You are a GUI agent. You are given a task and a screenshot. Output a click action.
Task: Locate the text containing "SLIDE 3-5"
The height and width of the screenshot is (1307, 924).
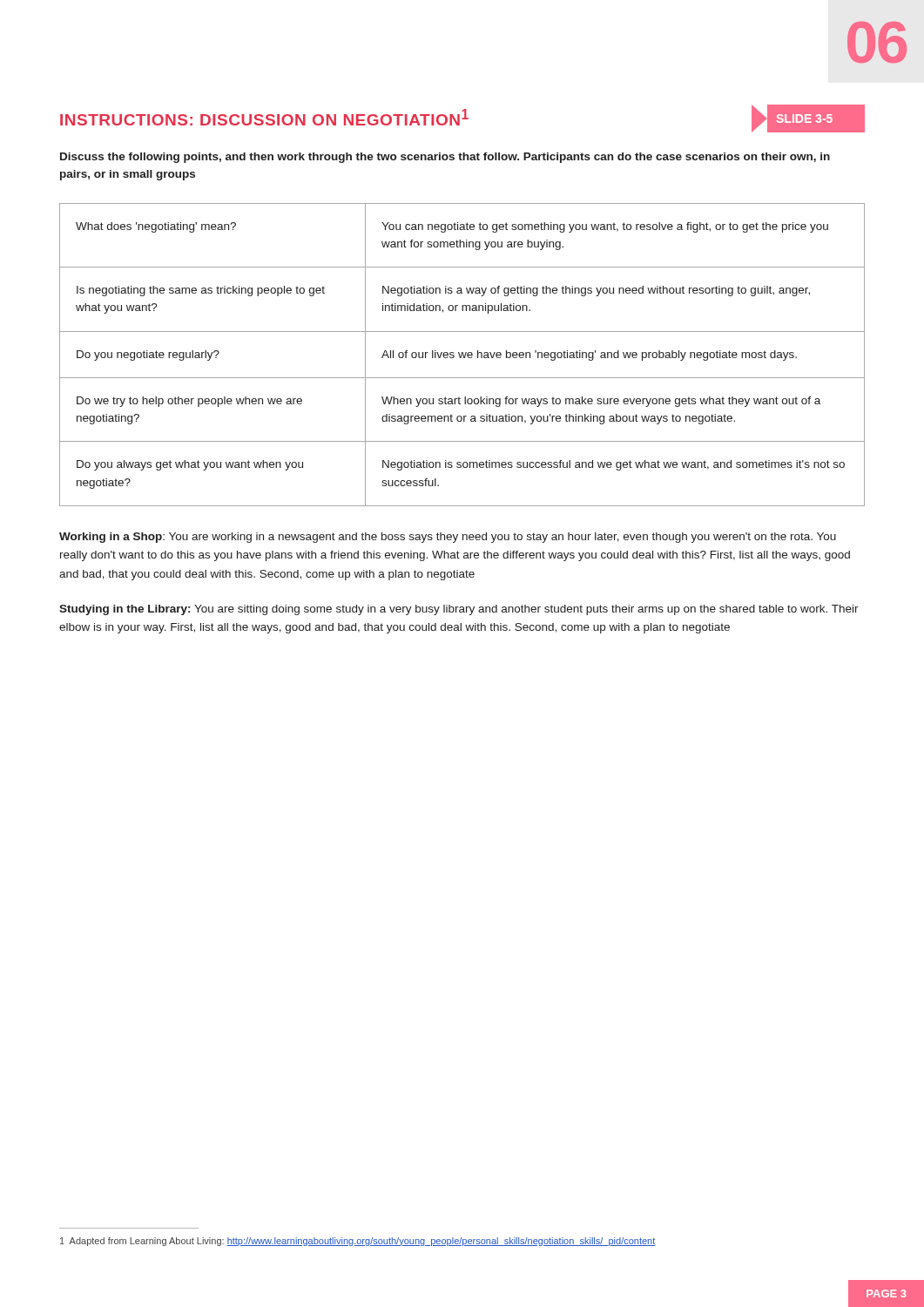point(808,118)
